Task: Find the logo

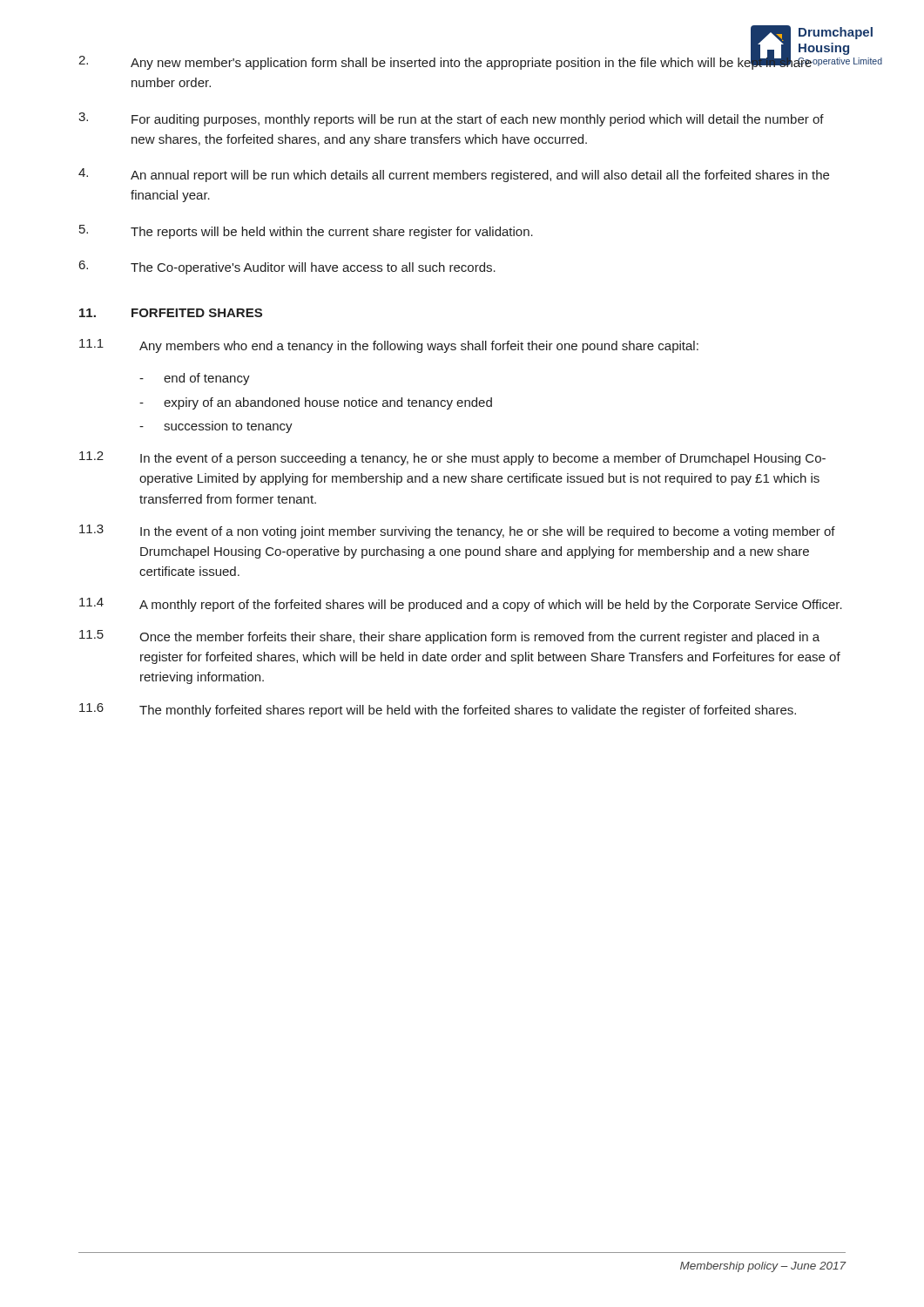Action: (x=816, y=46)
